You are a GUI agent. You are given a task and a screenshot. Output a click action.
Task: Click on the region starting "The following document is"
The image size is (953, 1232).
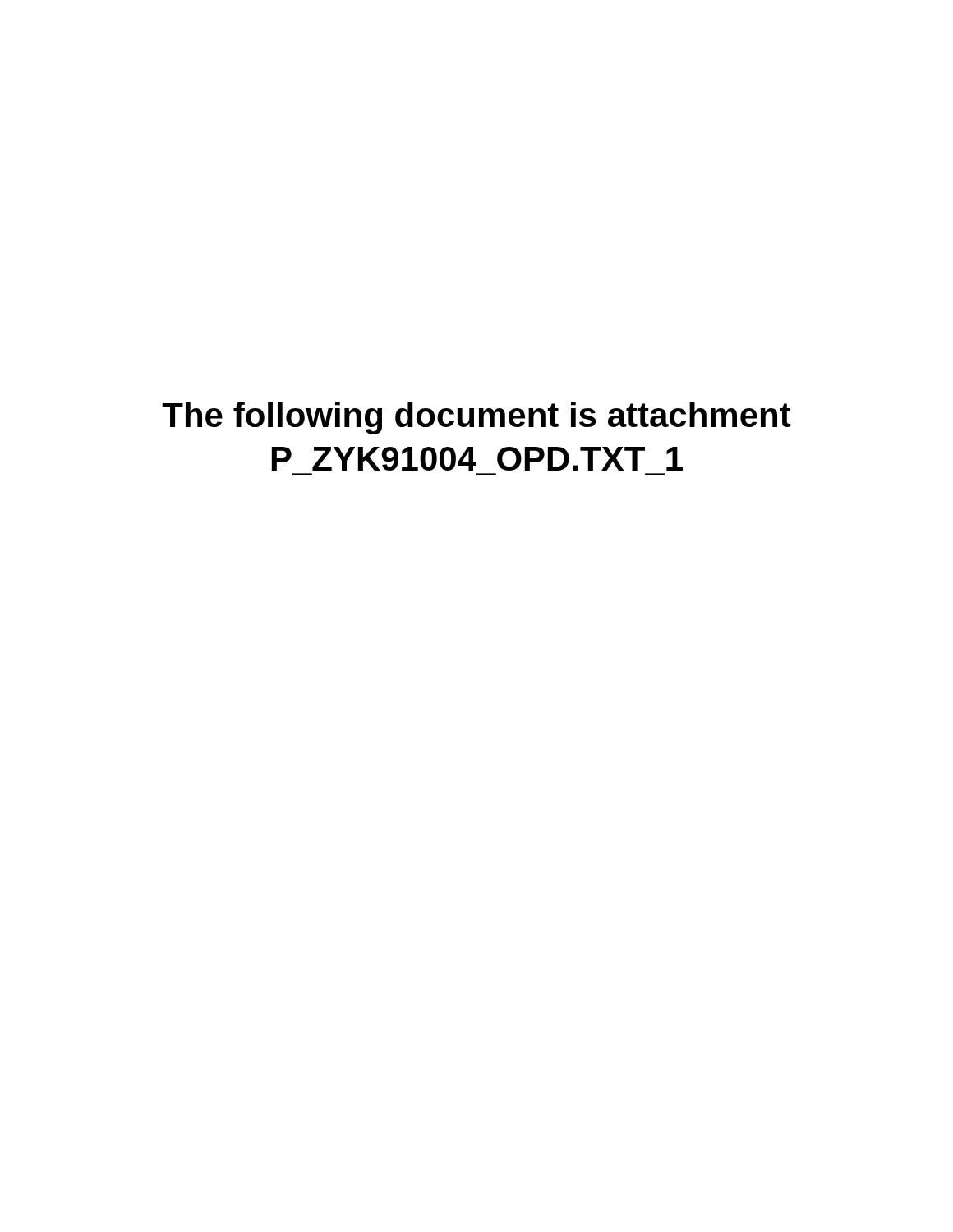pos(476,437)
